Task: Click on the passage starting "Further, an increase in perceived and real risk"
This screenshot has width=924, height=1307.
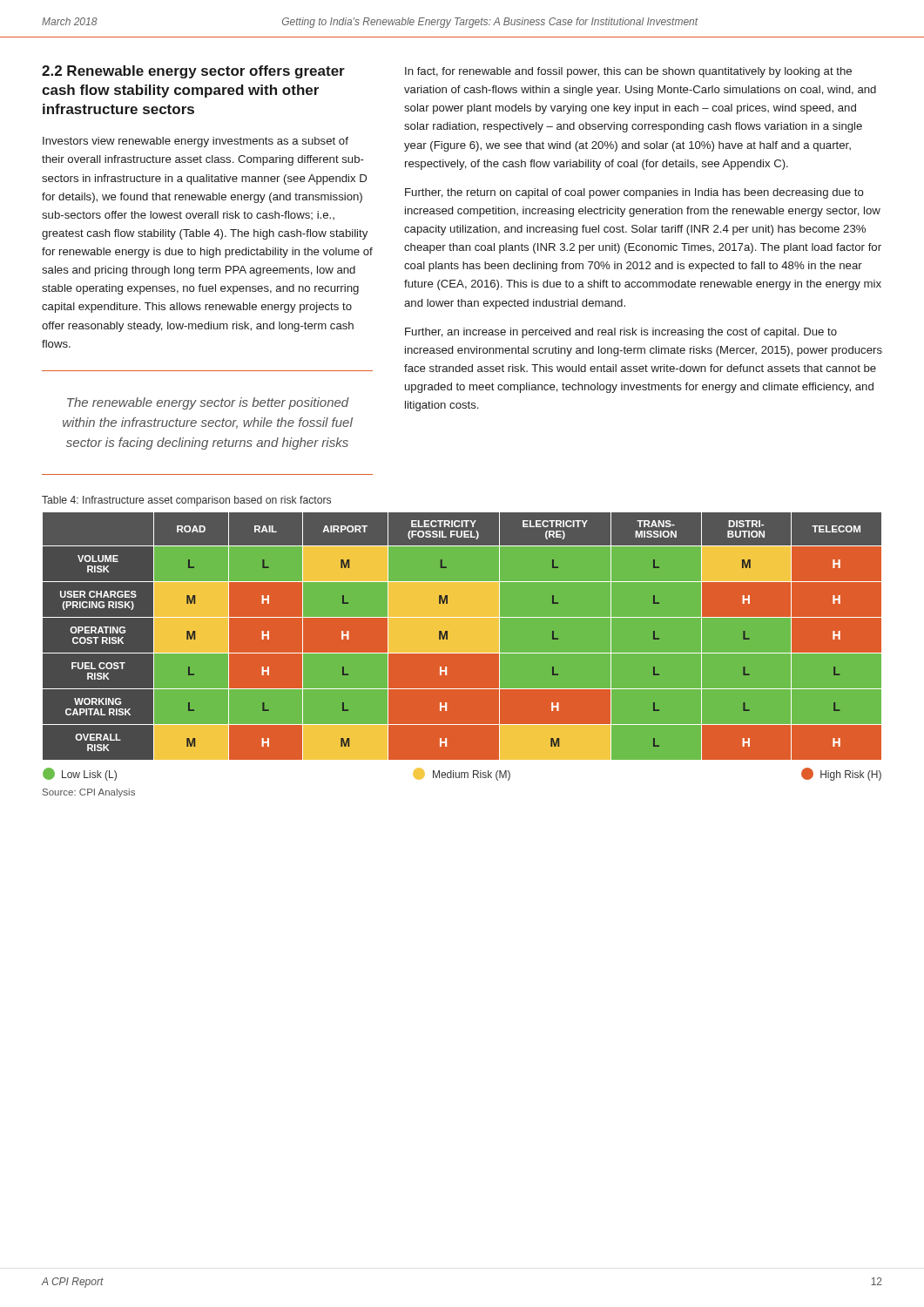Action: (643, 368)
